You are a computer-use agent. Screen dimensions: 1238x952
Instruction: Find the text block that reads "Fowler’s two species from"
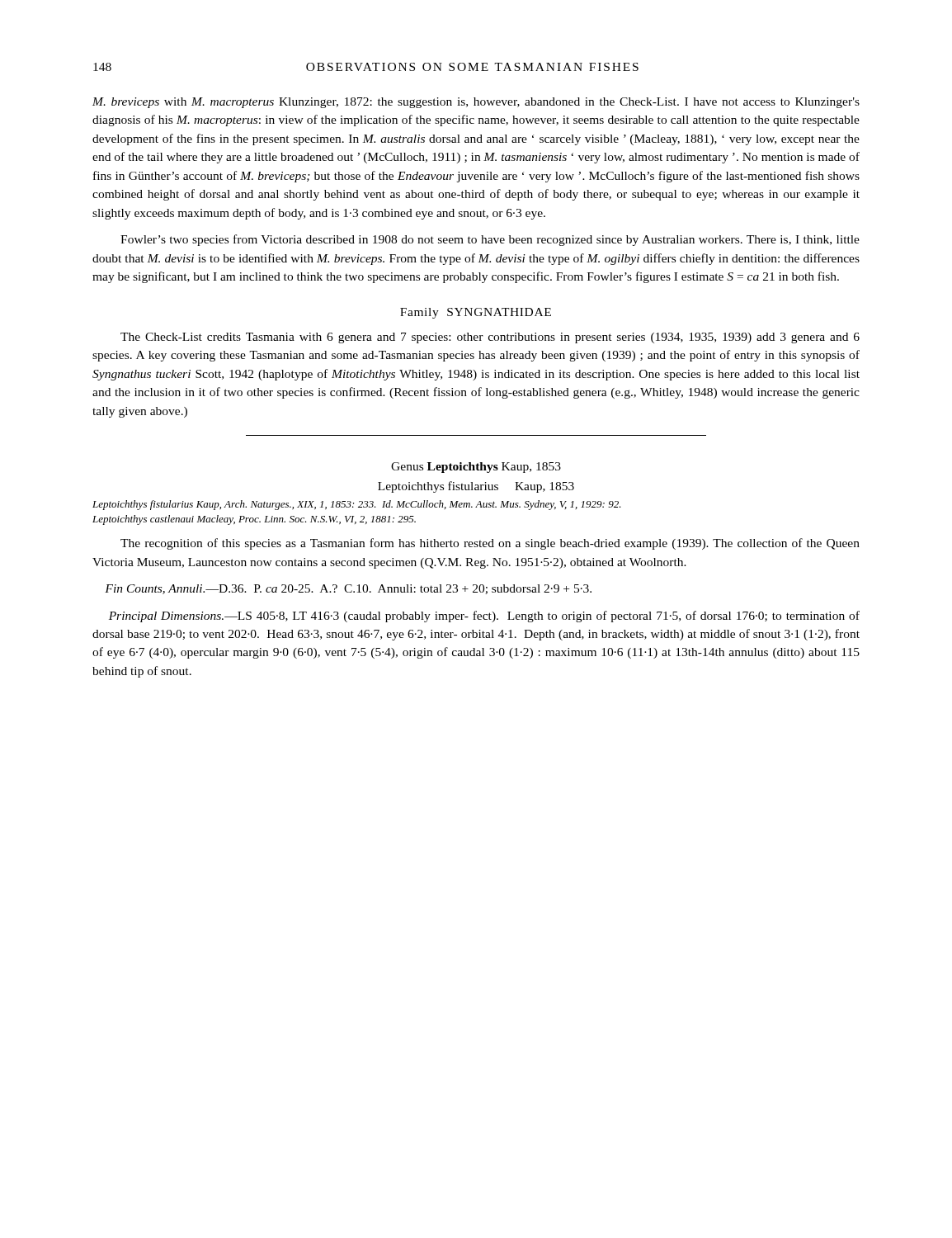pyautogui.click(x=476, y=258)
